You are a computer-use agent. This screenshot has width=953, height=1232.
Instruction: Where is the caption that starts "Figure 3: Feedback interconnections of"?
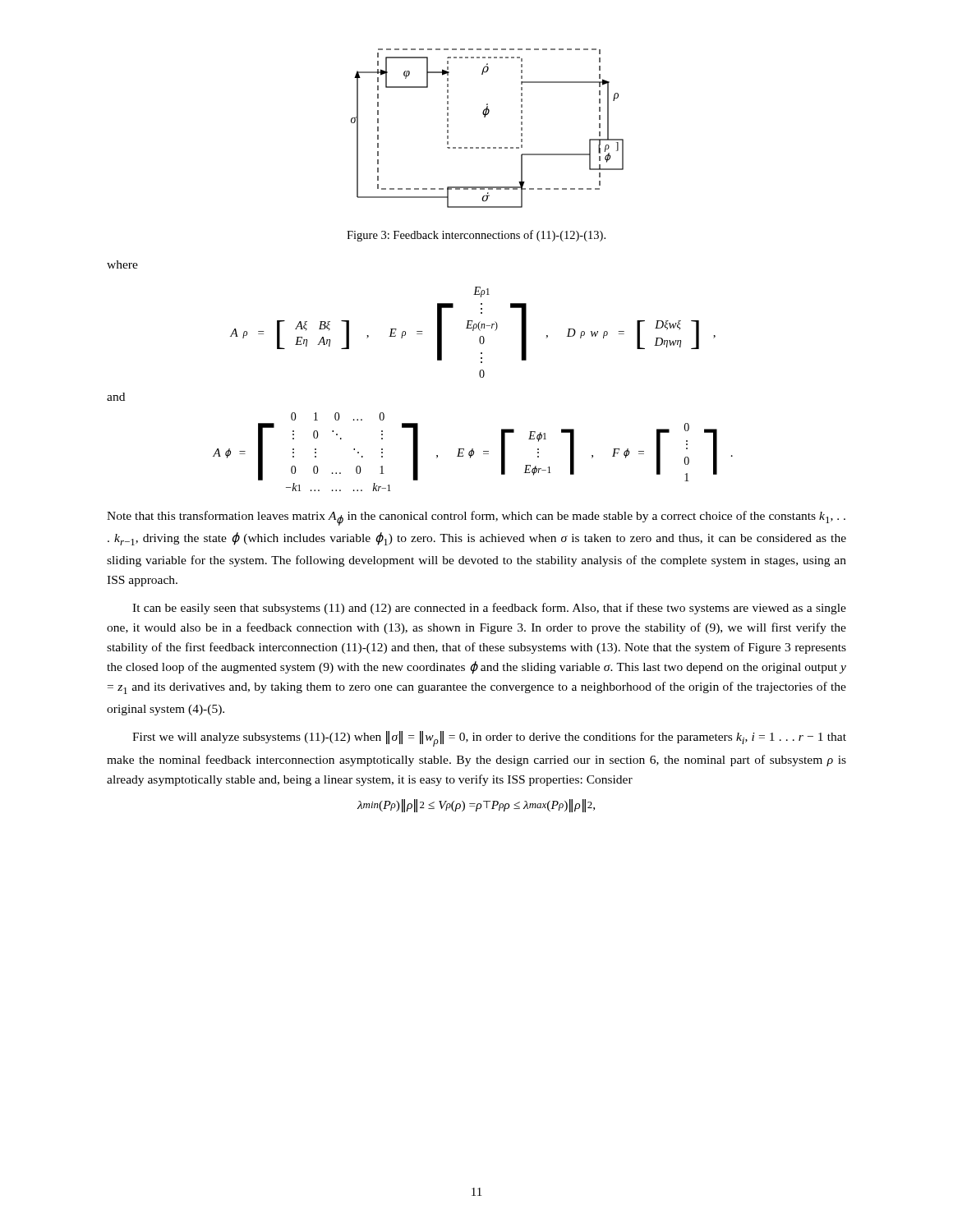(x=476, y=235)
